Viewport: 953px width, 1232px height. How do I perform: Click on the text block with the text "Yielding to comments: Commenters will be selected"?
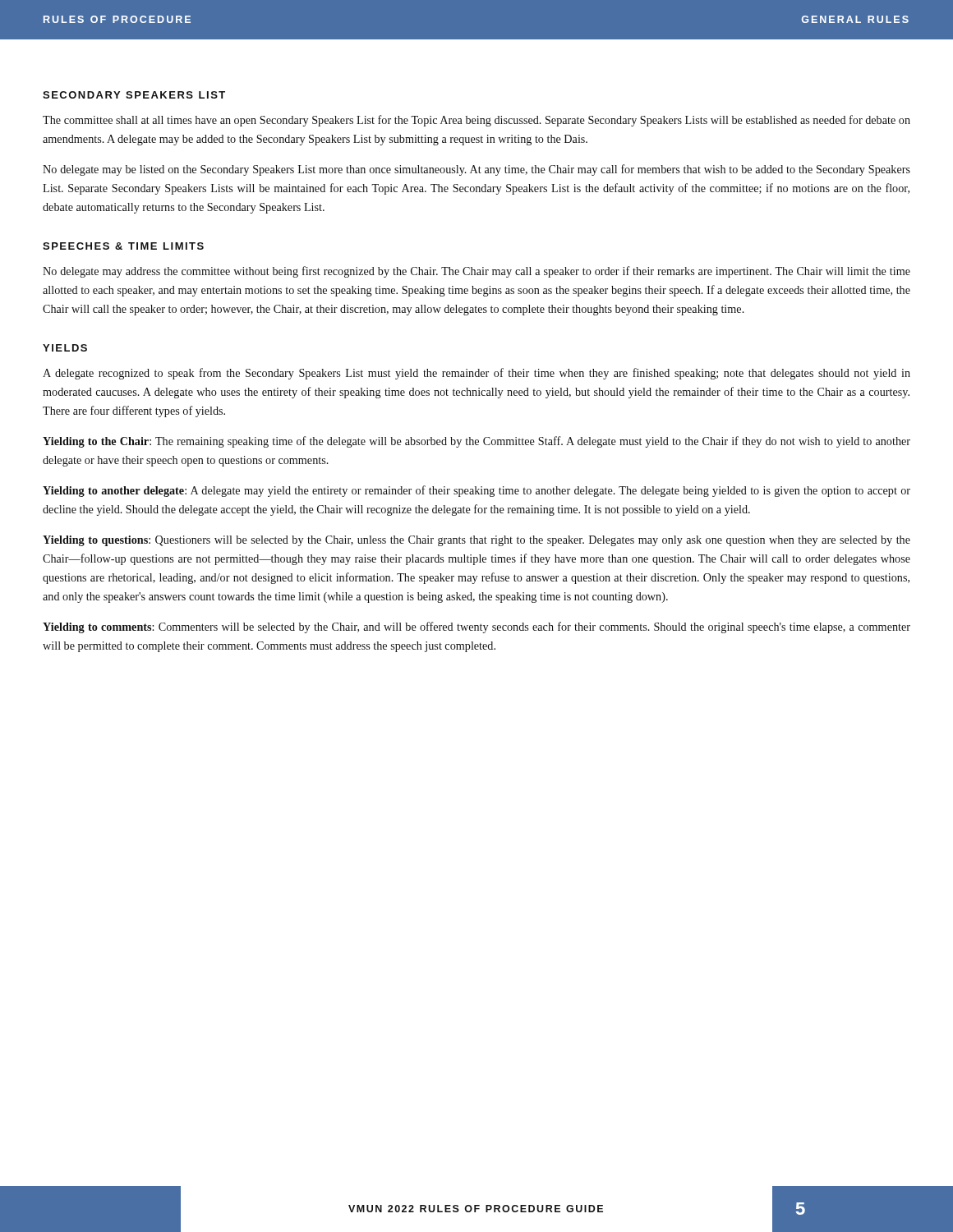coord(476,636)
